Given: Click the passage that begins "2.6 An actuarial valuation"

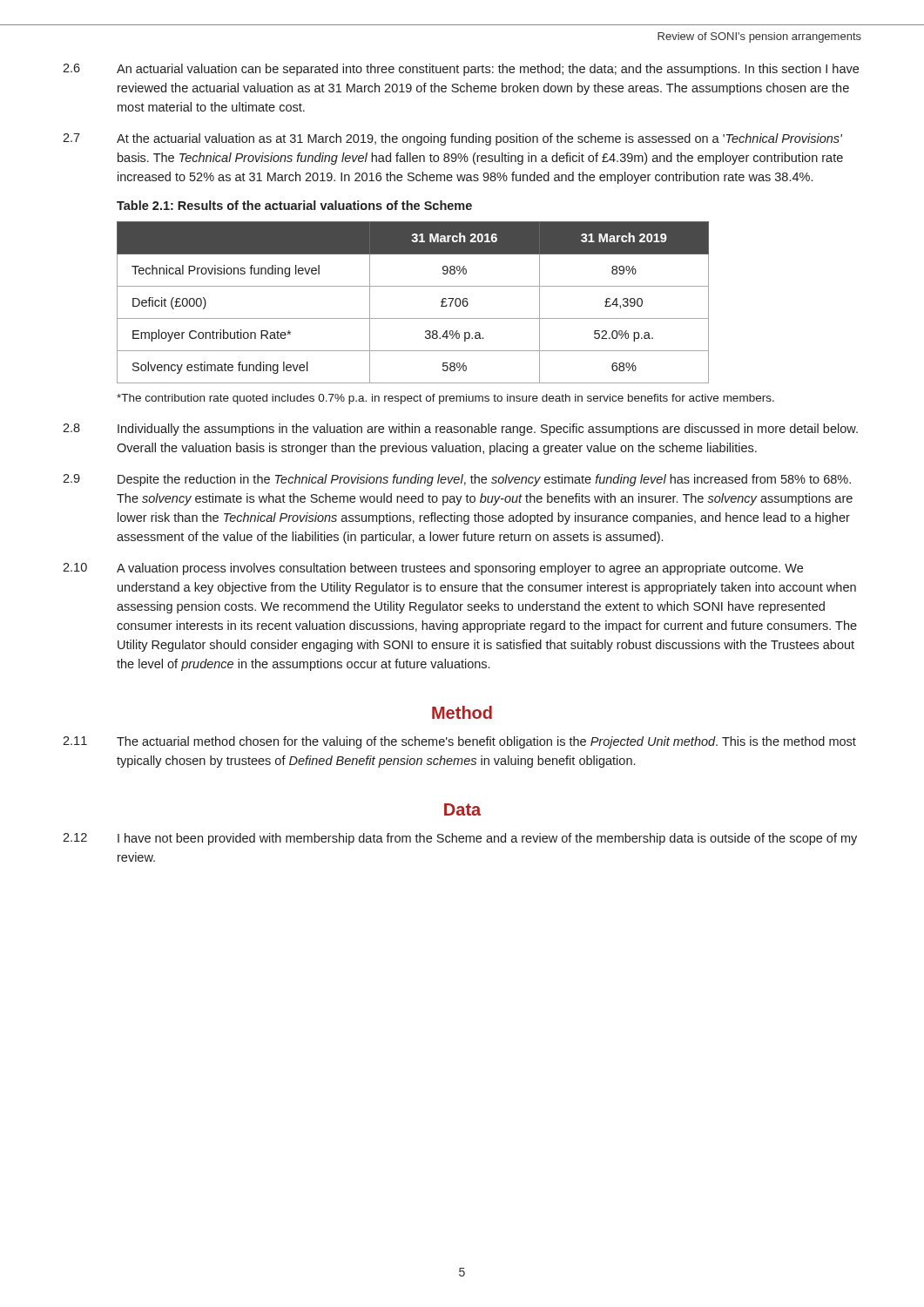Looking at the screenshot, I should pos(462,88).
